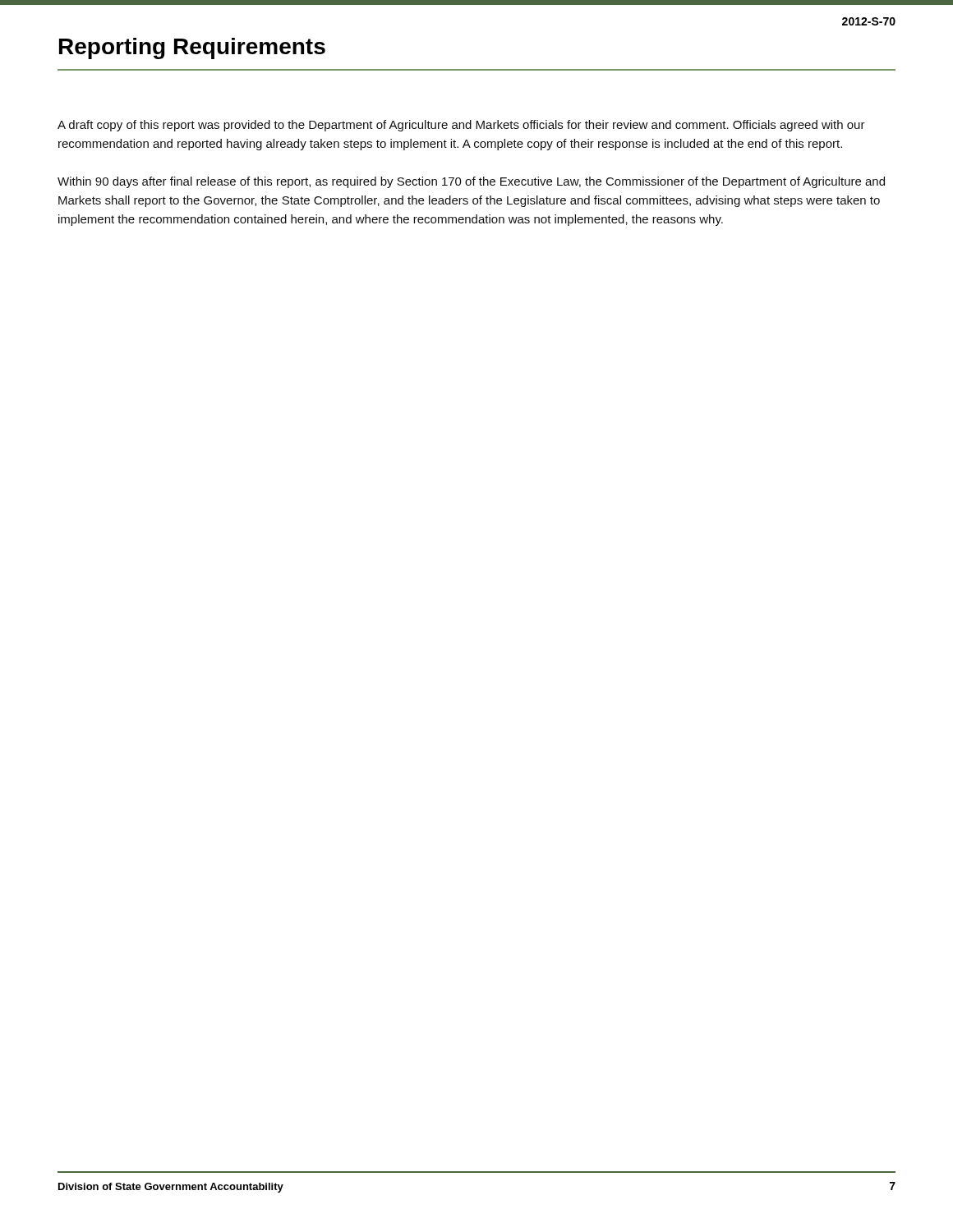This screenshot has height=1232, width=953.
Task: Click where it says "Reporting Requirements"
Action: 192,46
